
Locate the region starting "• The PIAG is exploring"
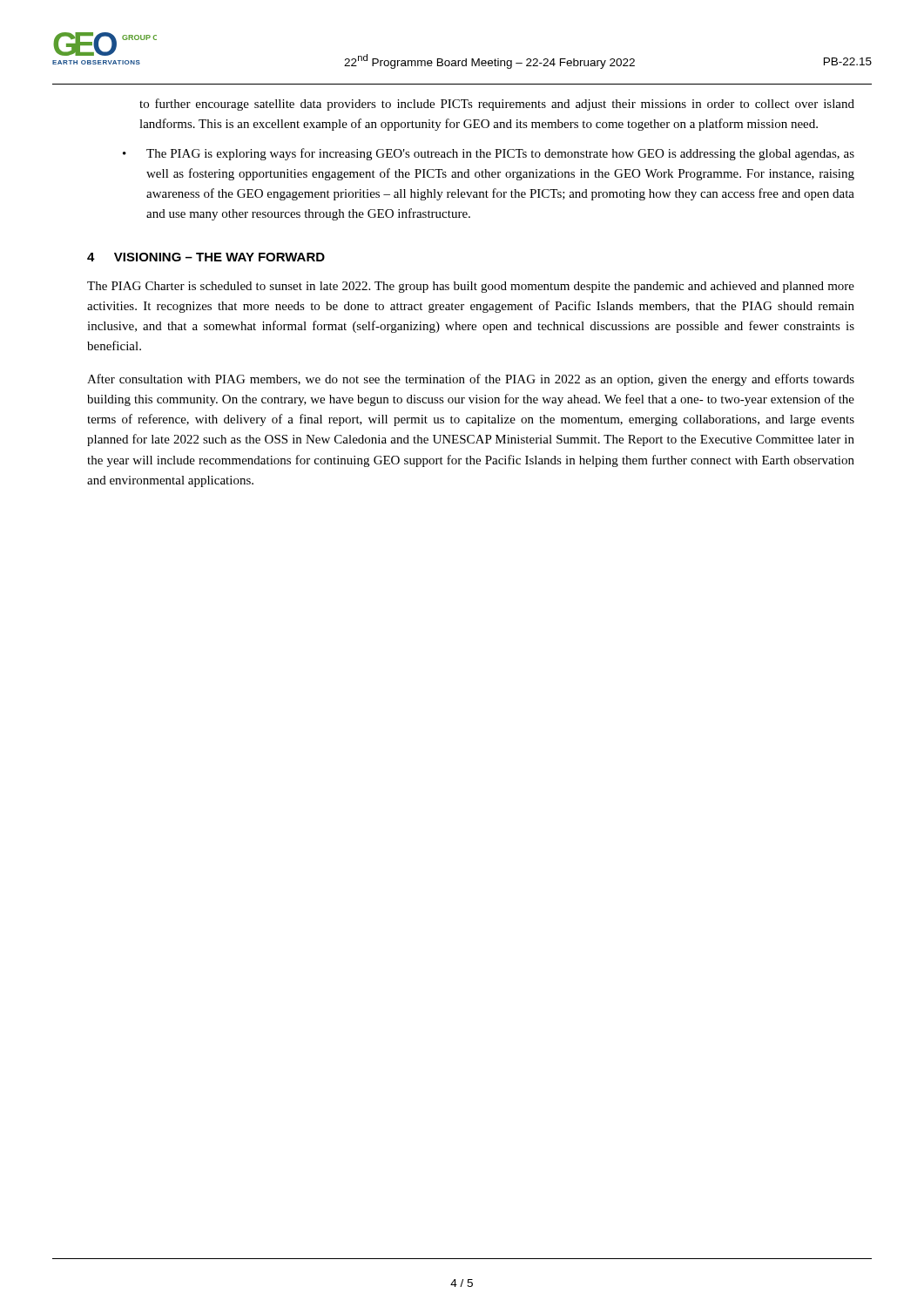point(488,184)
